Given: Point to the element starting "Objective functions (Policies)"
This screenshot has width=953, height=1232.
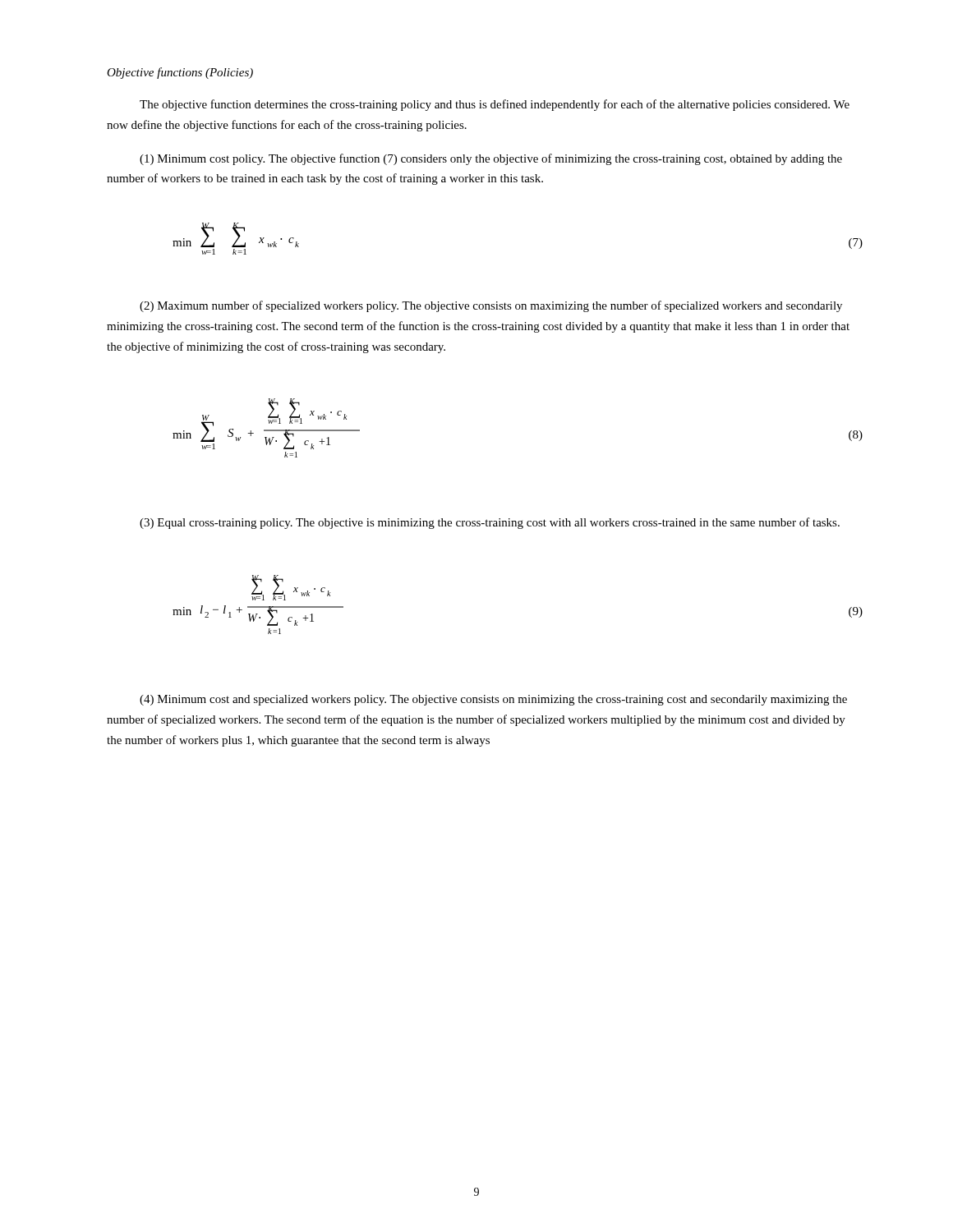Looking at the screenshot, I should [180, 72].
